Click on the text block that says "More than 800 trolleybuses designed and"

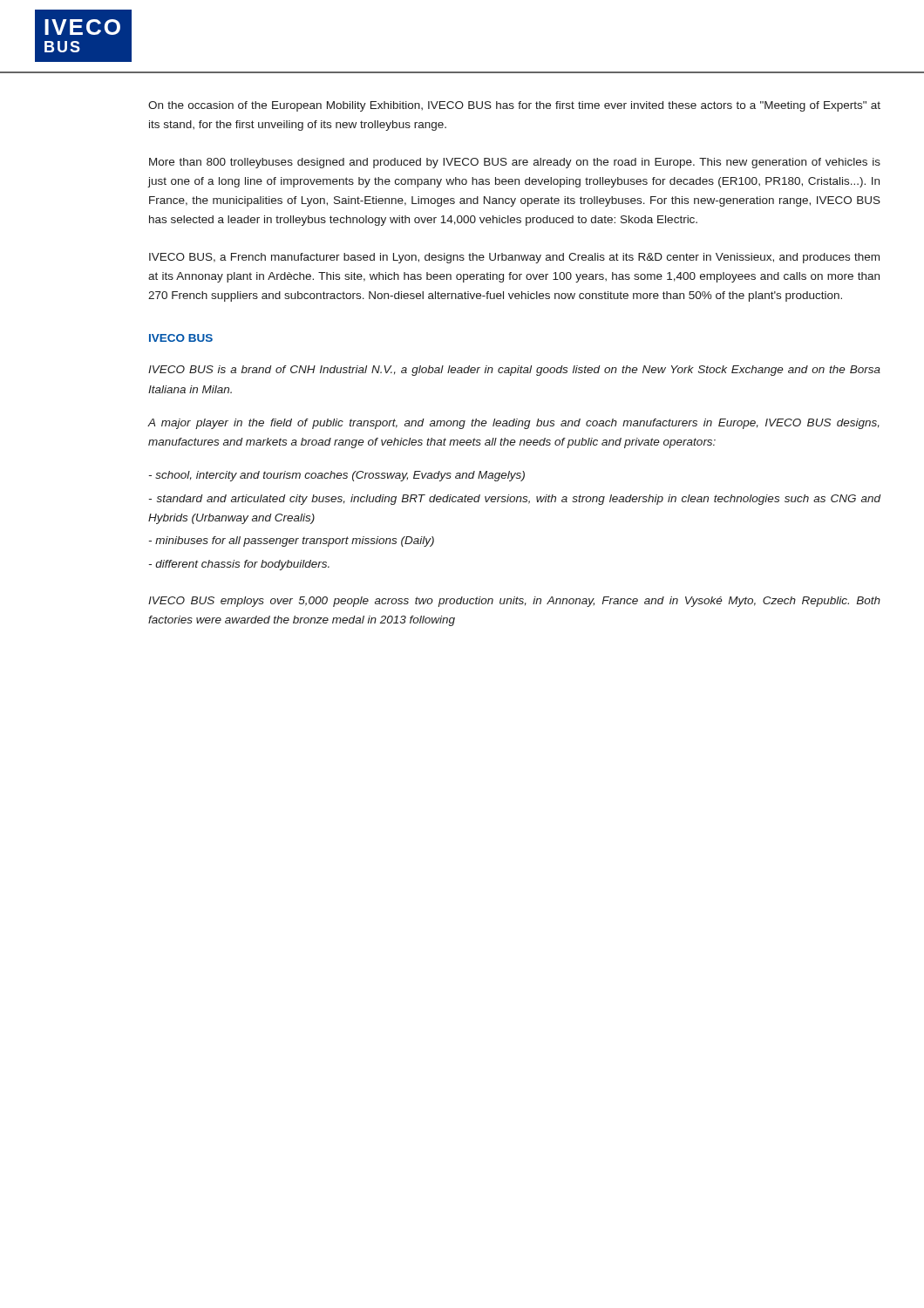tap(514, 191)
